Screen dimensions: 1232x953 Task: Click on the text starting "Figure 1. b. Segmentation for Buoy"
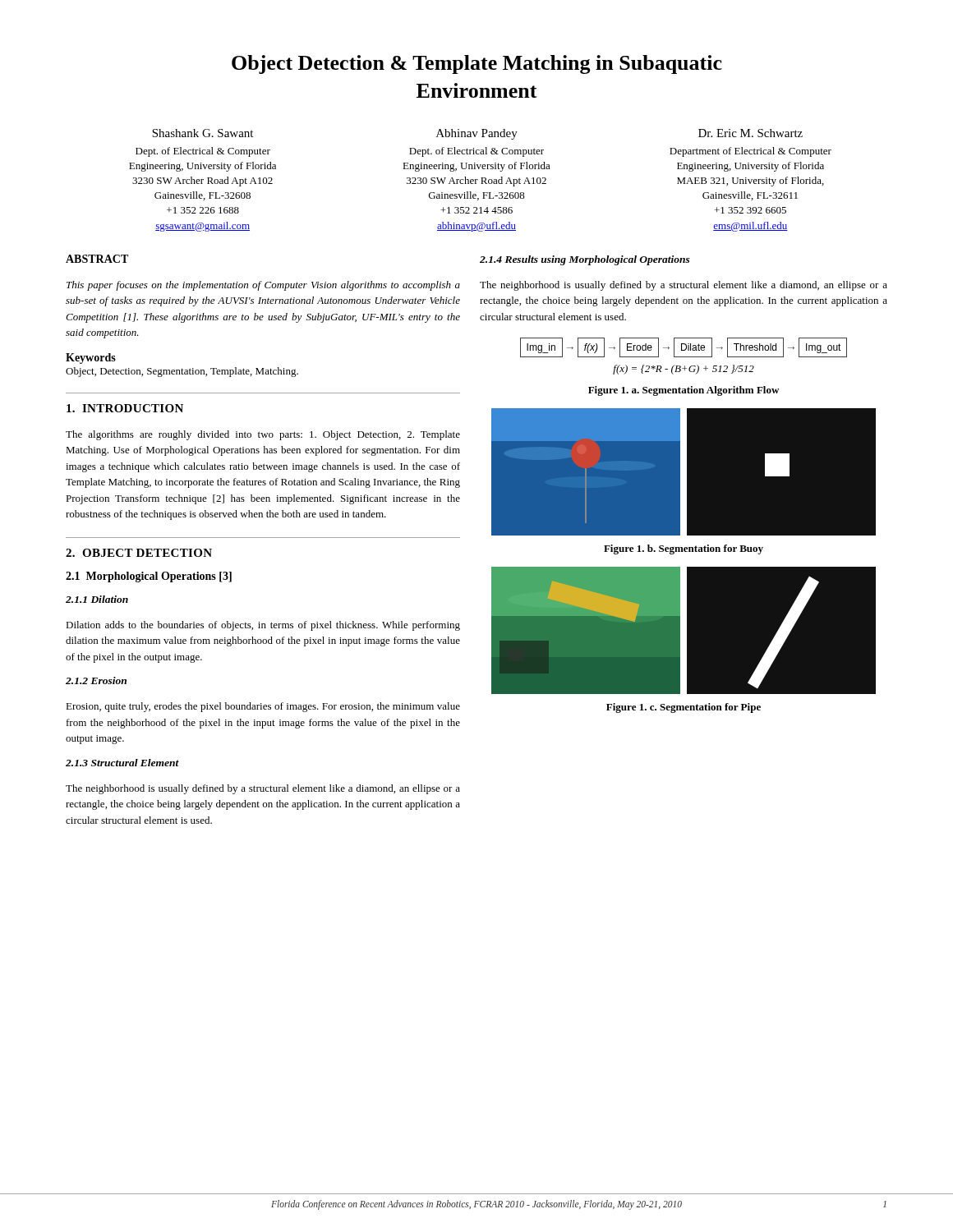[x=683, y=549]
